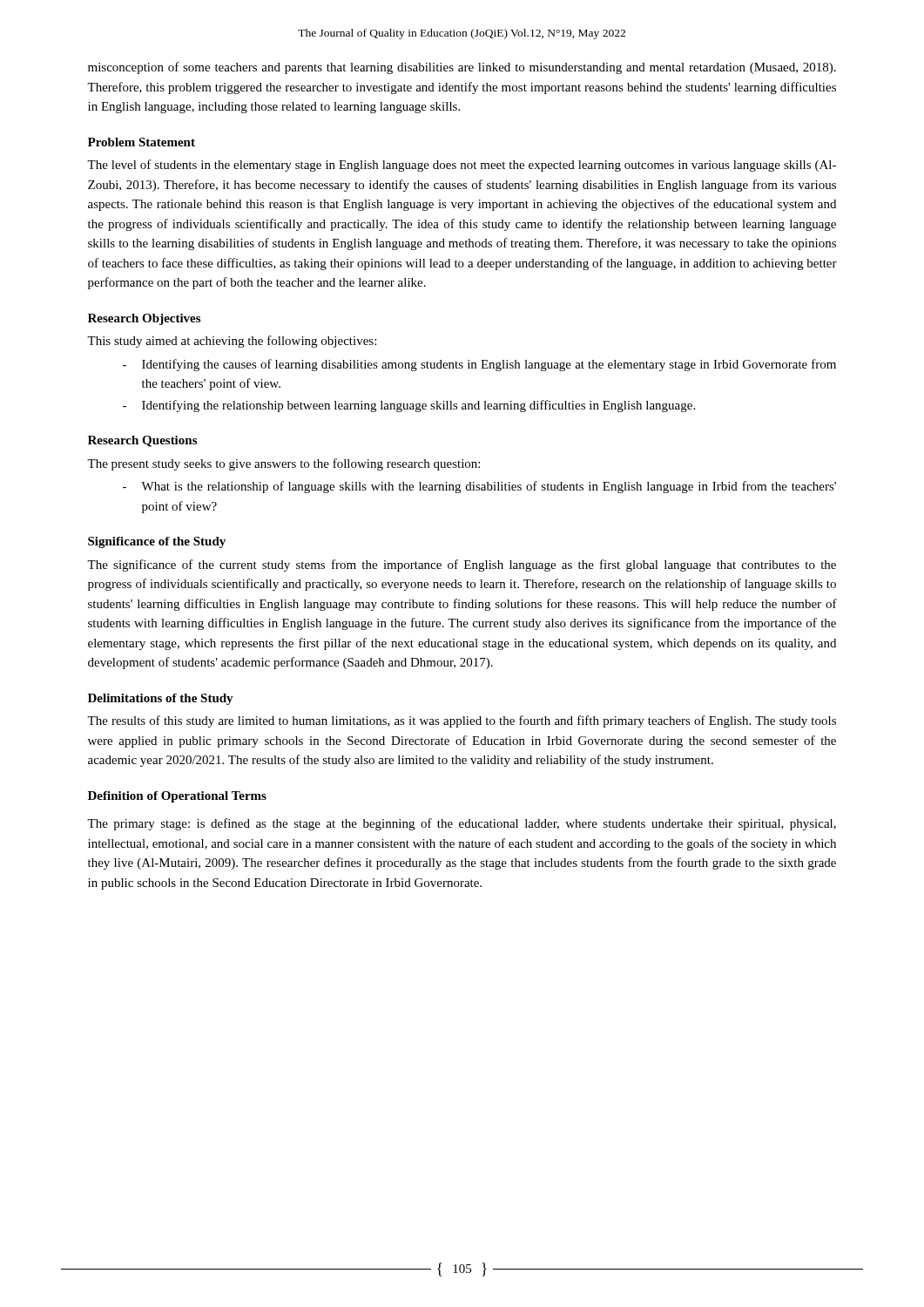Screen dimensions: 1307x924
Task: Where is the passage that starts "The results of this study"?
Action: (462, 740)
